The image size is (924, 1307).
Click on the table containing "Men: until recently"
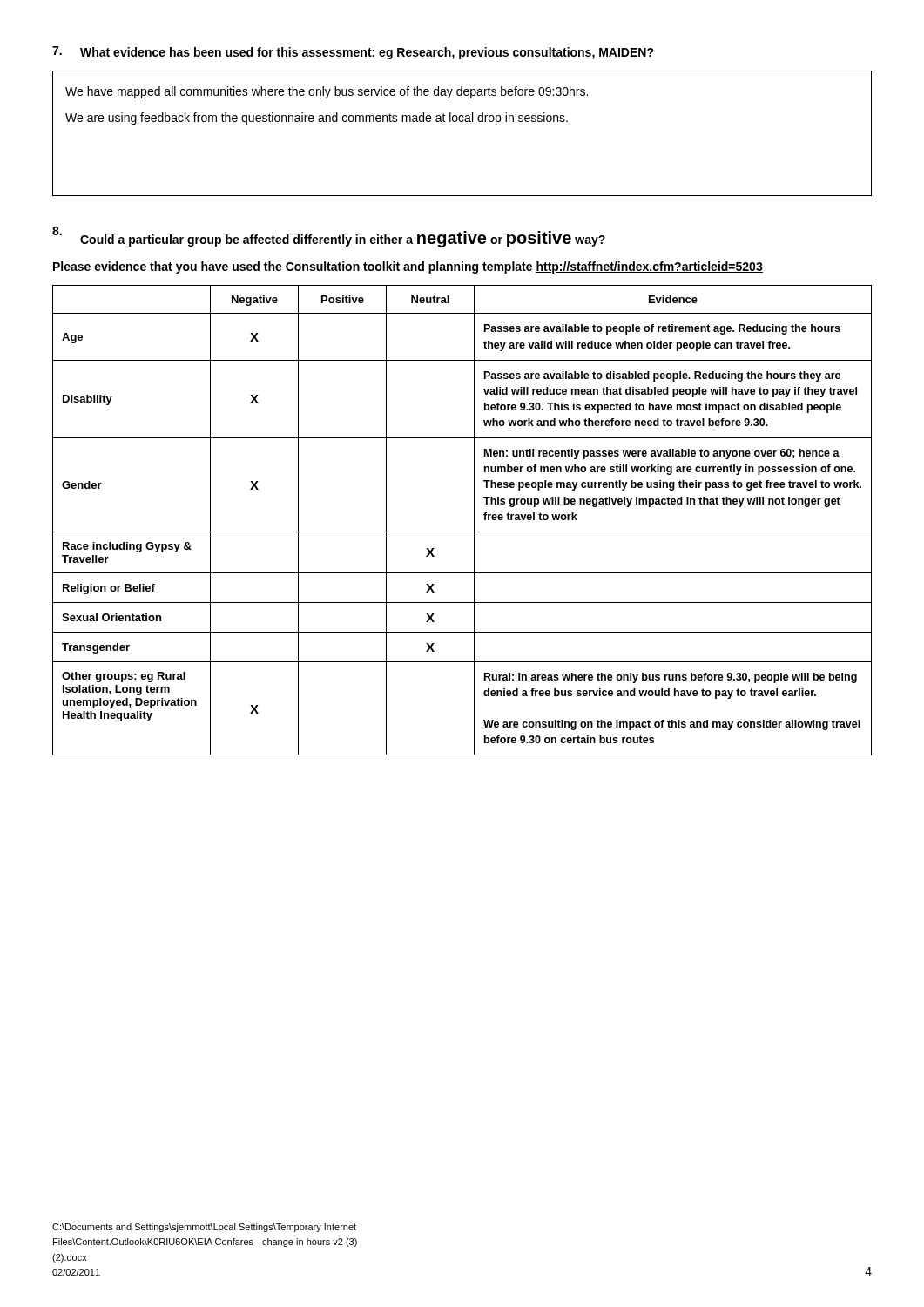pyautogui.click(x=462, y=521)
